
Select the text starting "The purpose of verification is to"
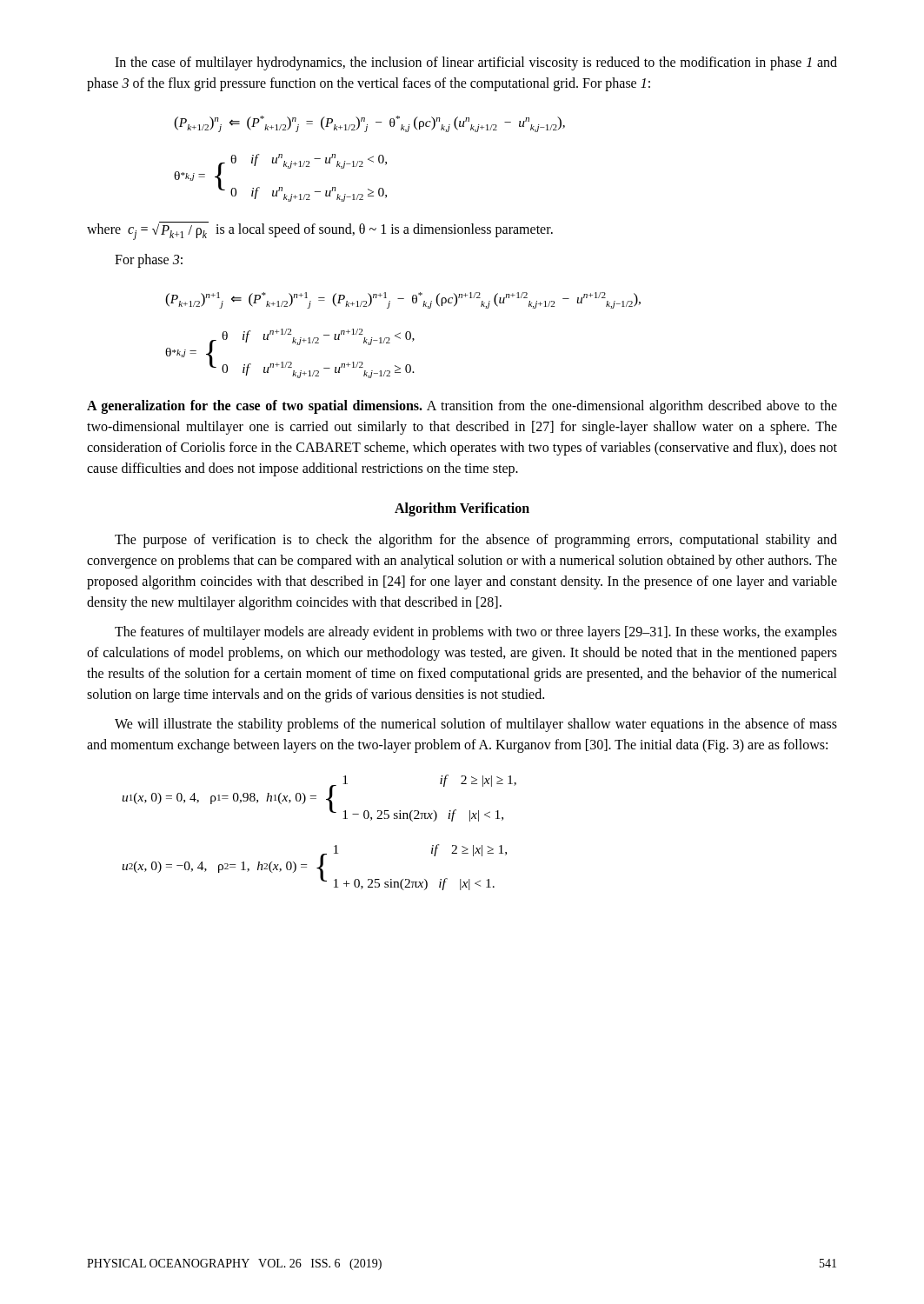[462, 571]
